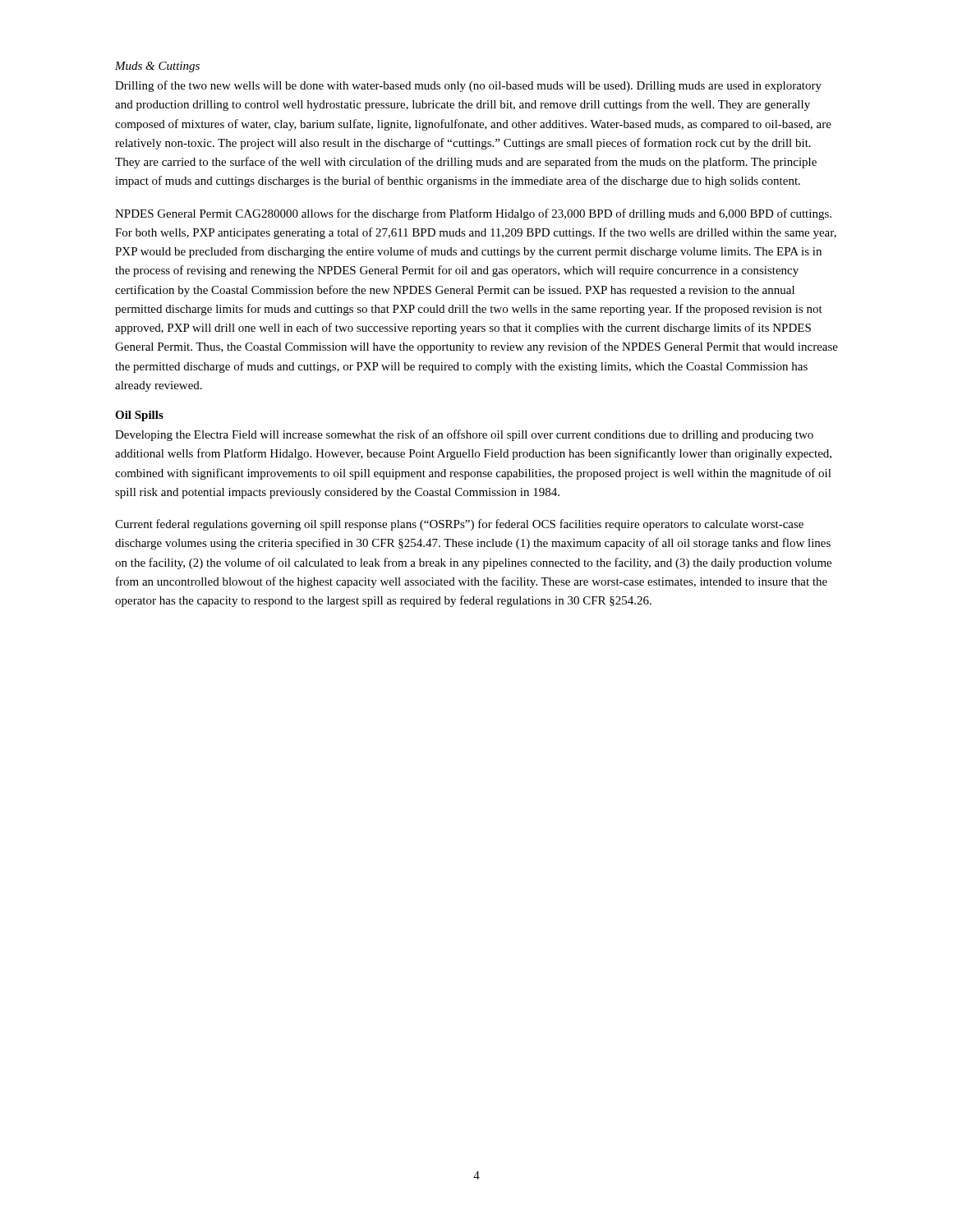Where does it say "Muds & Cuttings"?
This screenshot has height=1232, width=953.
(157, 66)
